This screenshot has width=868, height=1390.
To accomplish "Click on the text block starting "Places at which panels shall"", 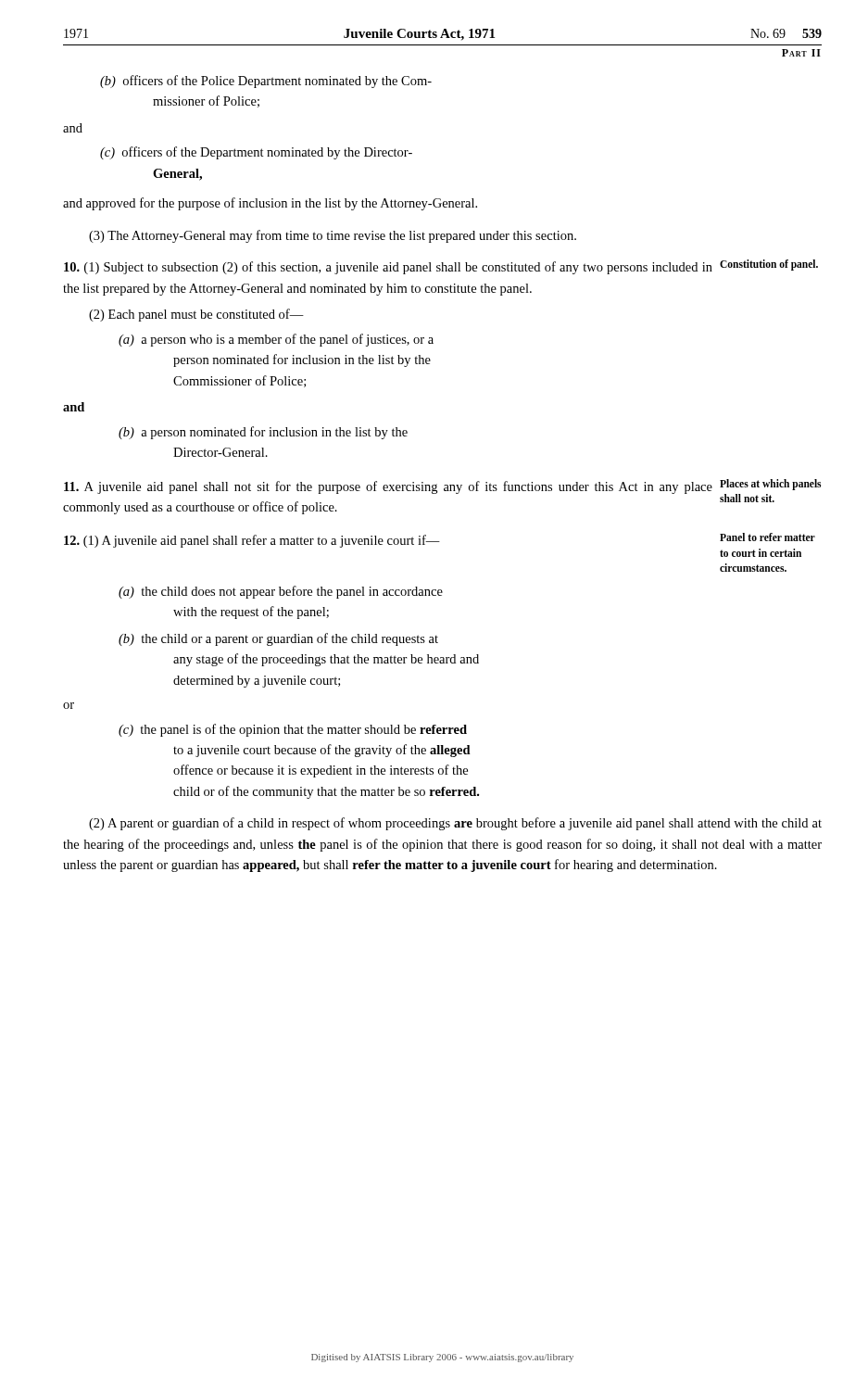I will pos(771,491).
